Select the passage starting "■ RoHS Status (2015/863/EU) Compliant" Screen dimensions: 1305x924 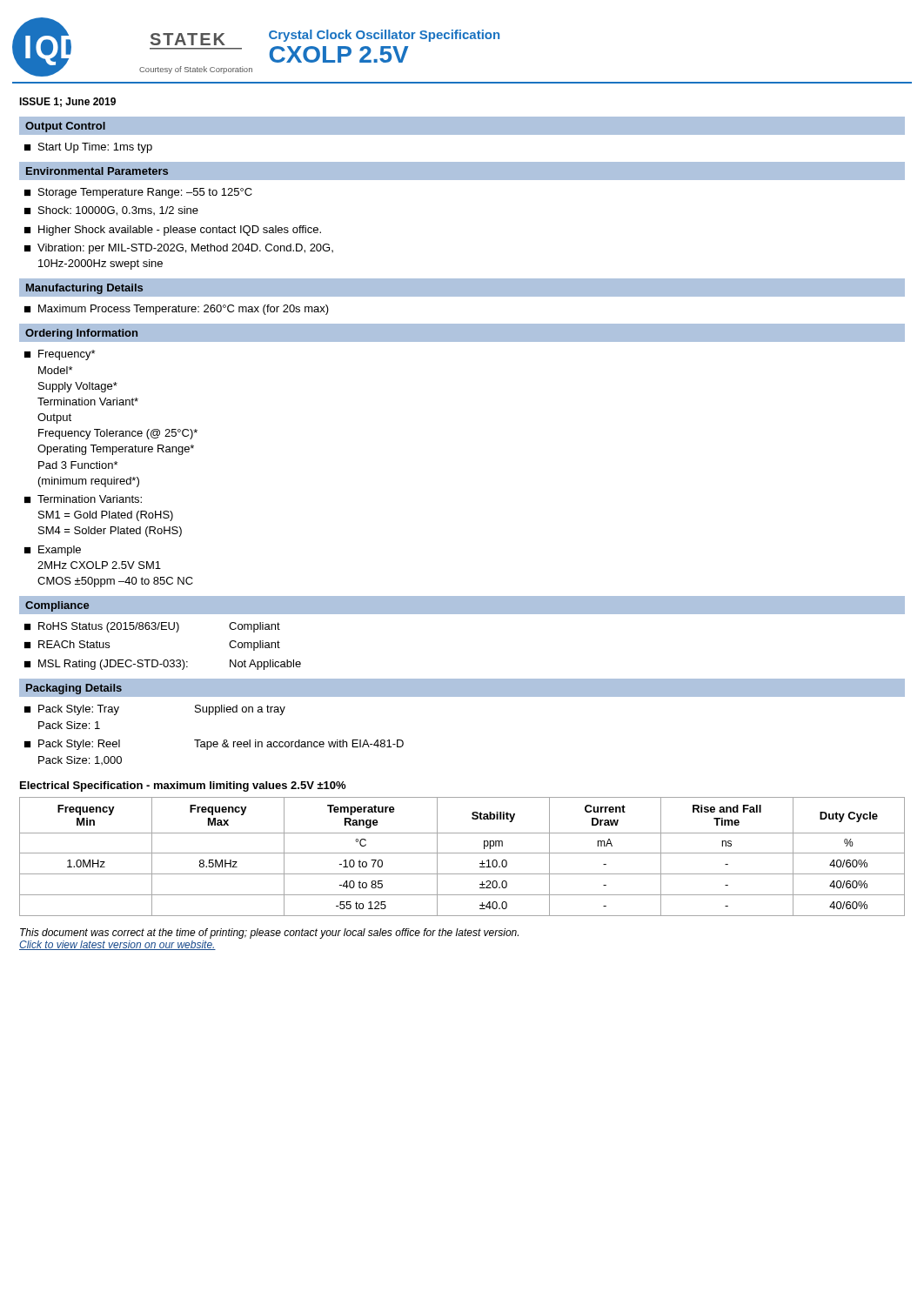[x=152, y=627]
